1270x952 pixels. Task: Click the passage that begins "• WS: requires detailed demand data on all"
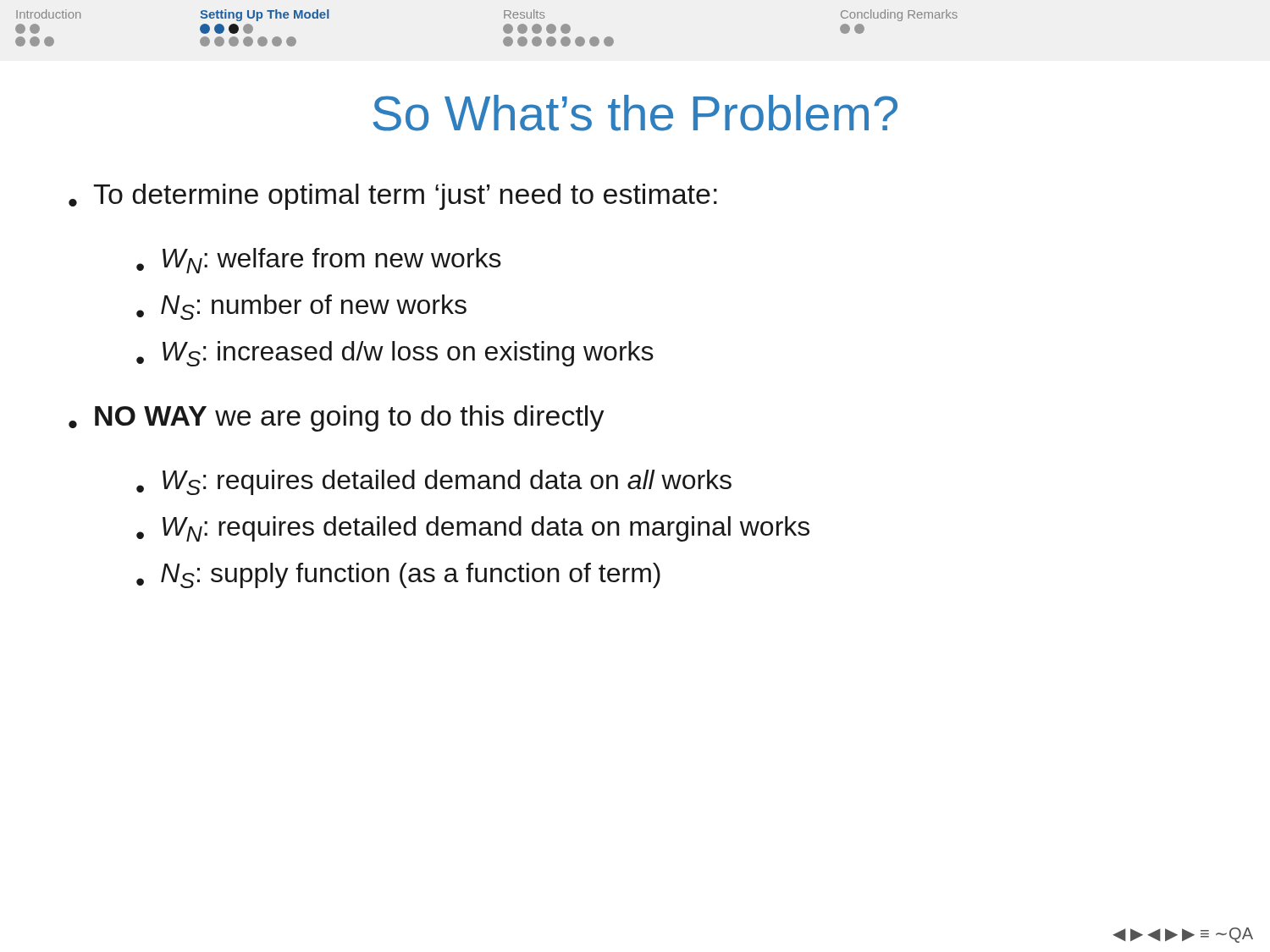point(434,484)
